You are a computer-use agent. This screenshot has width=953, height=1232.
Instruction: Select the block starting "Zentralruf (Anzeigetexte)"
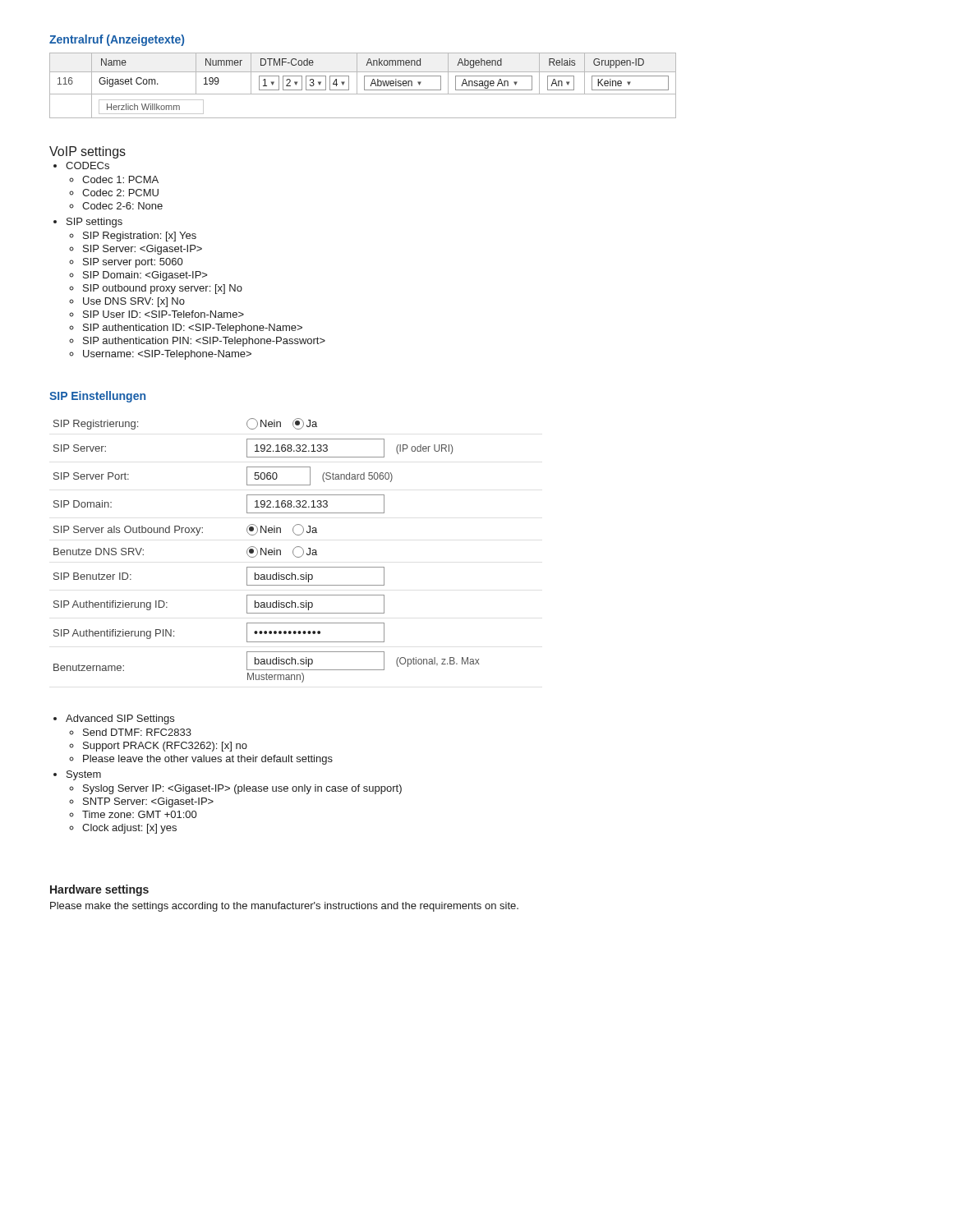point(117,39)
